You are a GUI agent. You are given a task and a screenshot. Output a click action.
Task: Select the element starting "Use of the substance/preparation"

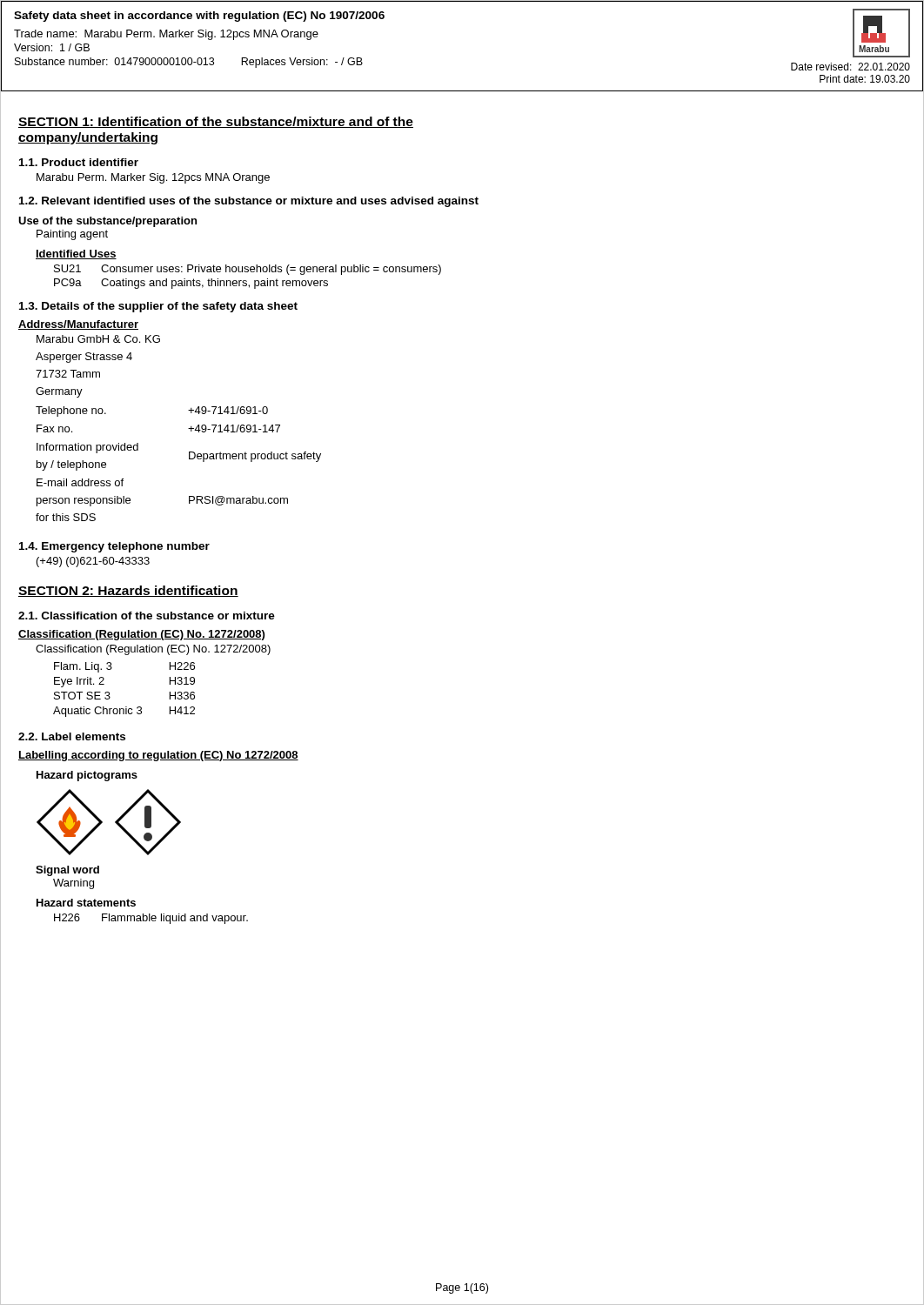(x=108, y=221)
